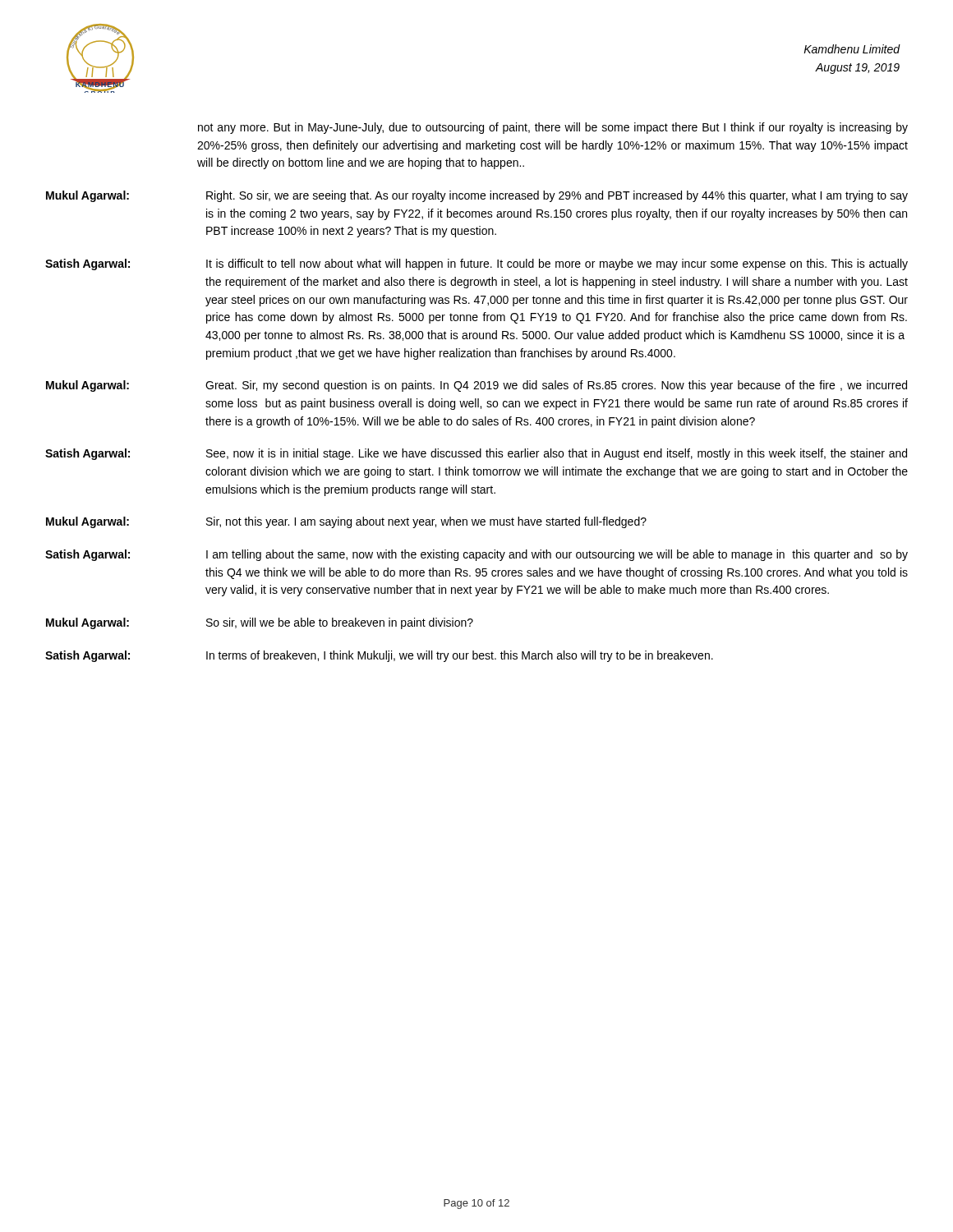
Task: Navigate to the region starting "Mukul Agarwal: Great. Sir, my second question"
Action: click(476, 404)
